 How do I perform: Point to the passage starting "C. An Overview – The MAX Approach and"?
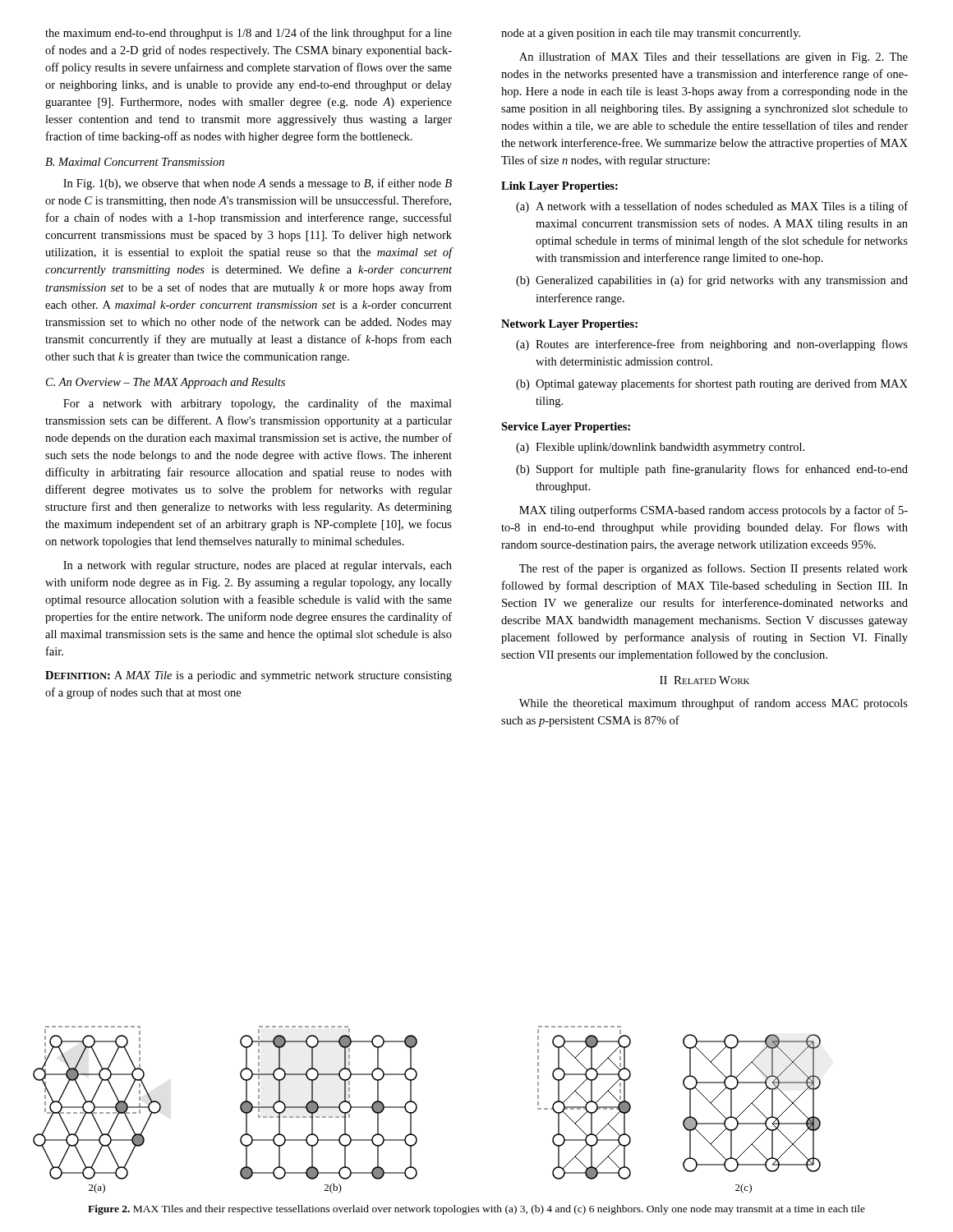coord(248,382)
